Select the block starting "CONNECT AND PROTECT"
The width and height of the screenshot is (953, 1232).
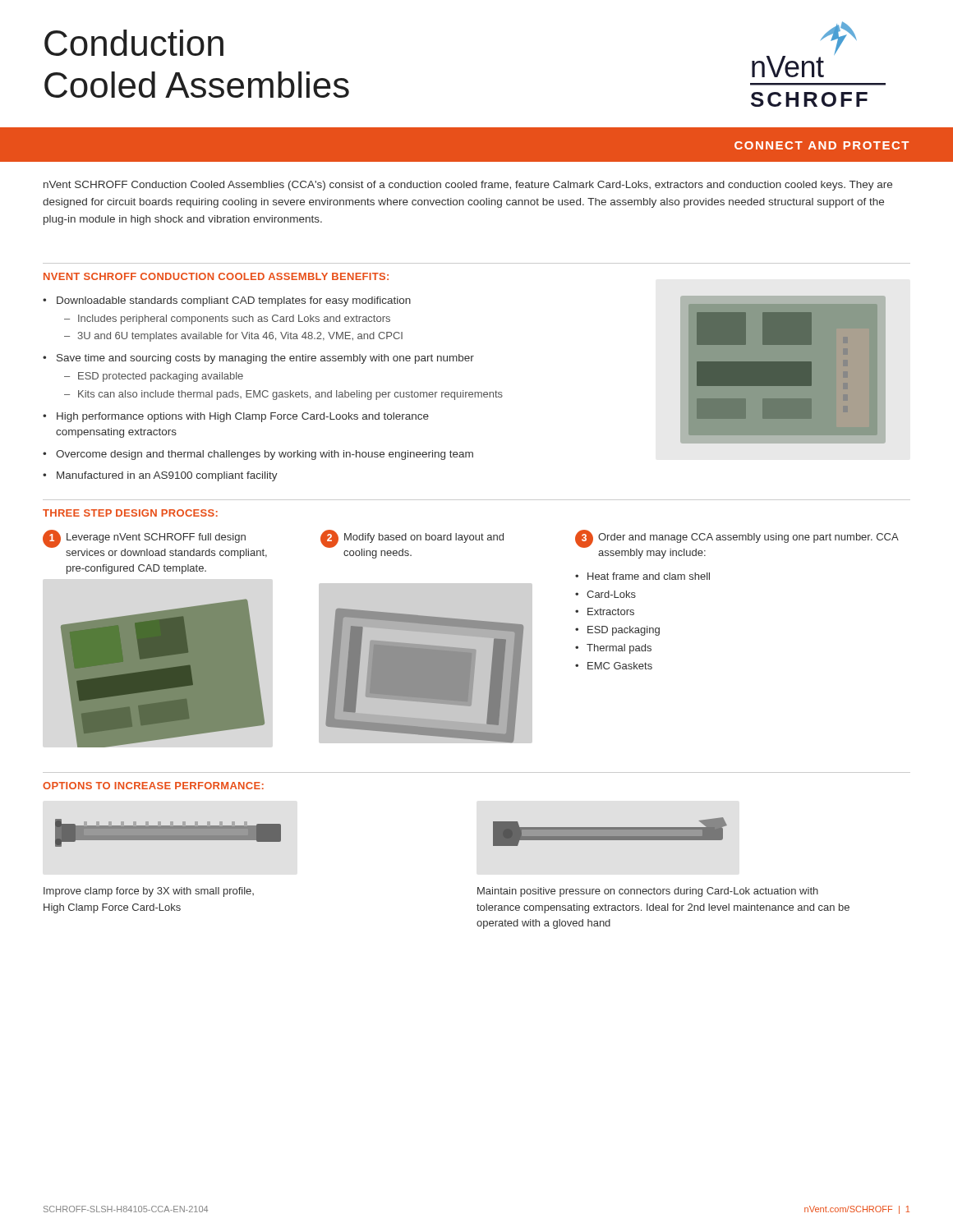click(x=822, y=145)
